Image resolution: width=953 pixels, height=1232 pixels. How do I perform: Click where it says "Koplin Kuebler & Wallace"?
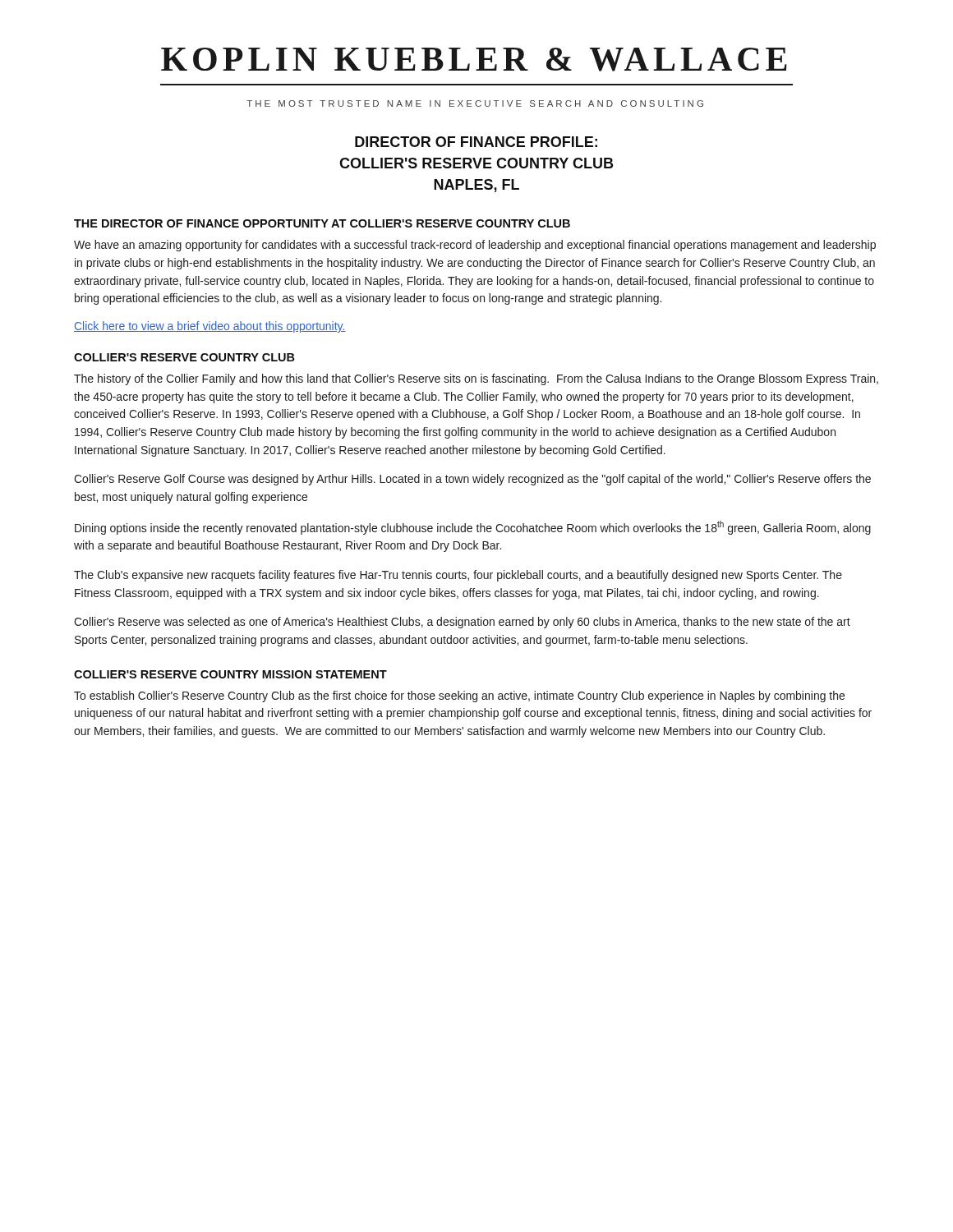476,62
